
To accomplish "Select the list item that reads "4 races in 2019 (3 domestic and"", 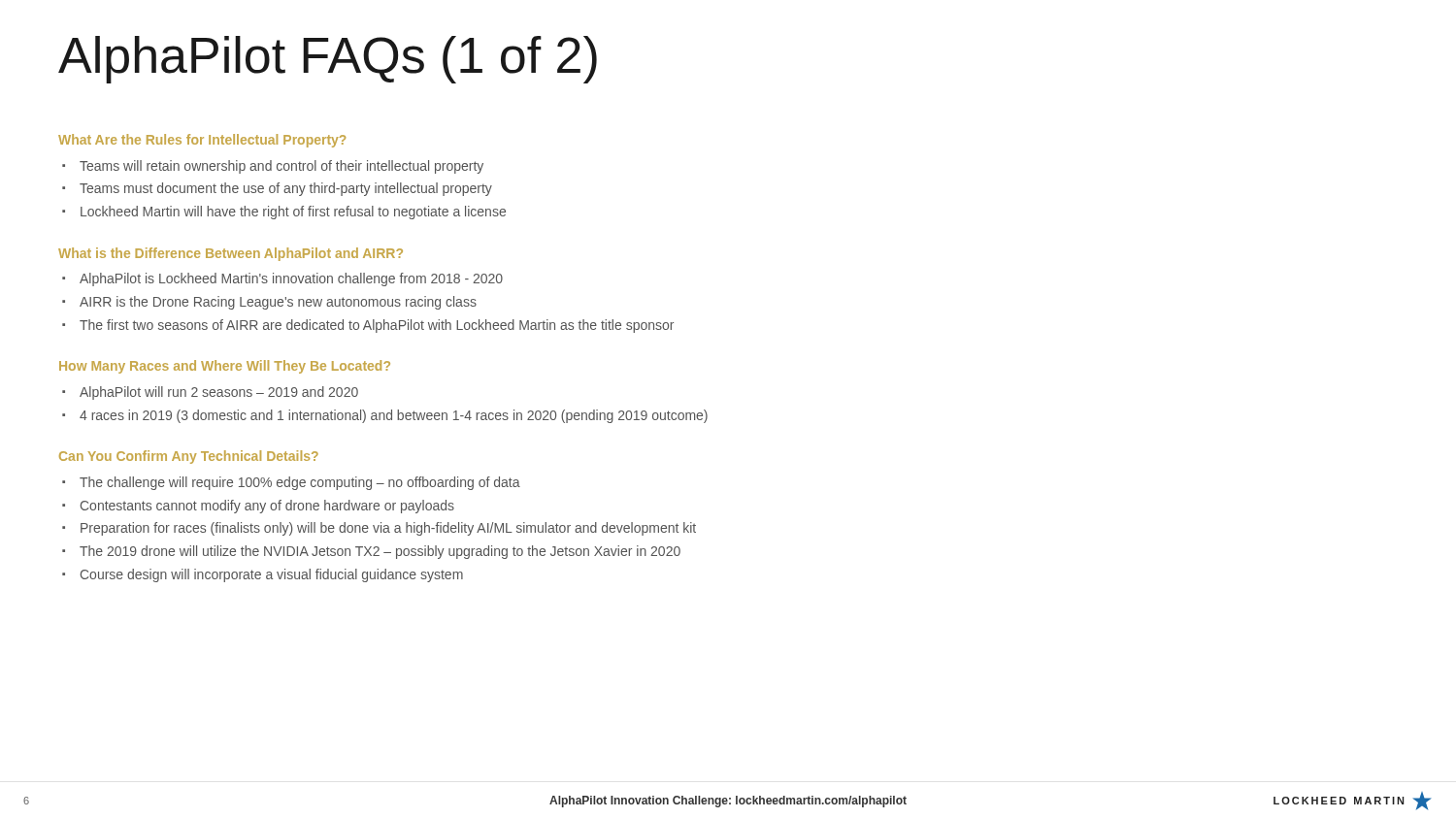I will point(394,415).
